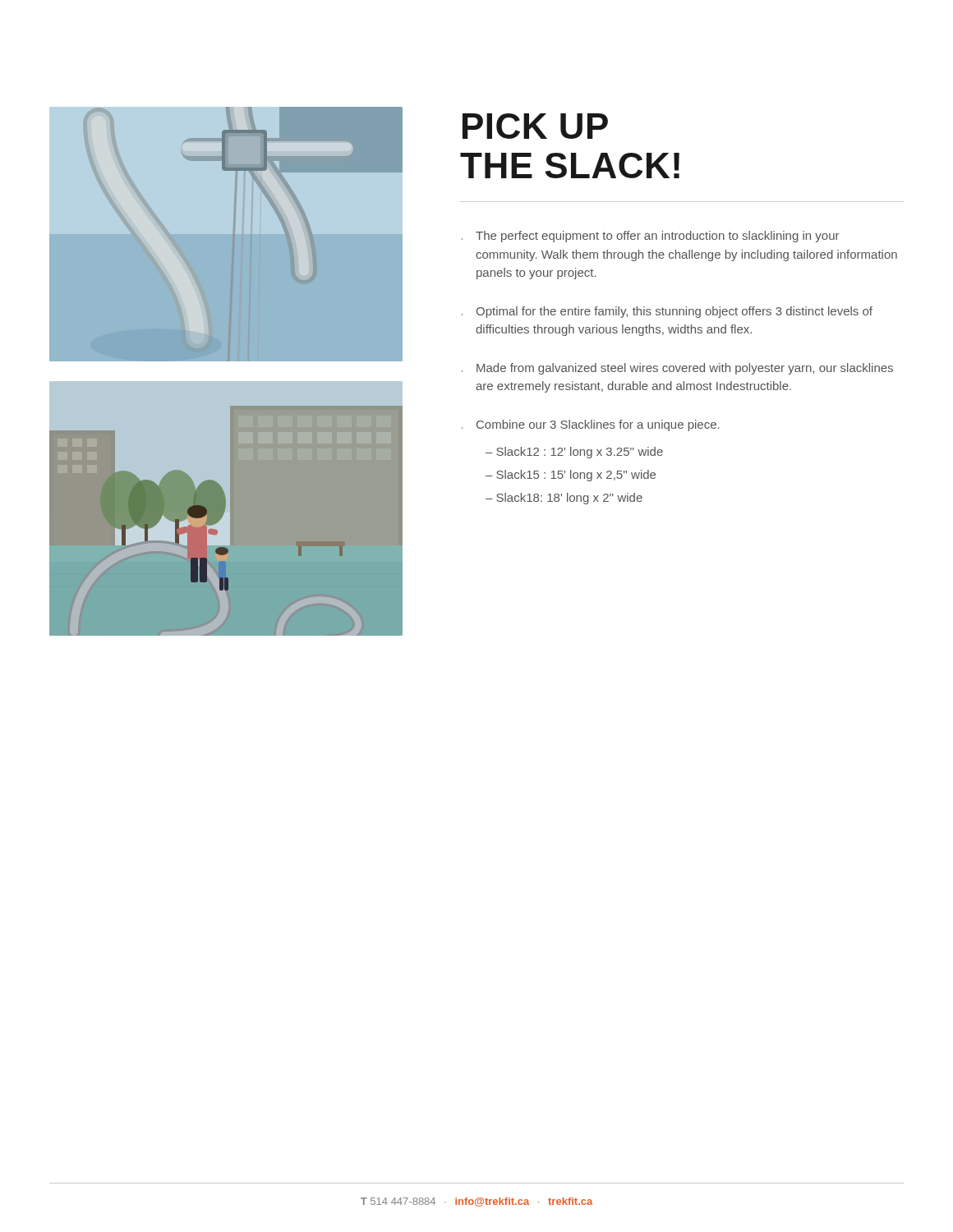Point to the text block starting "· The perfect equipment to offer an introduction"
The height and width of the screenshot is (1232, 953).
tap(682, 255)
